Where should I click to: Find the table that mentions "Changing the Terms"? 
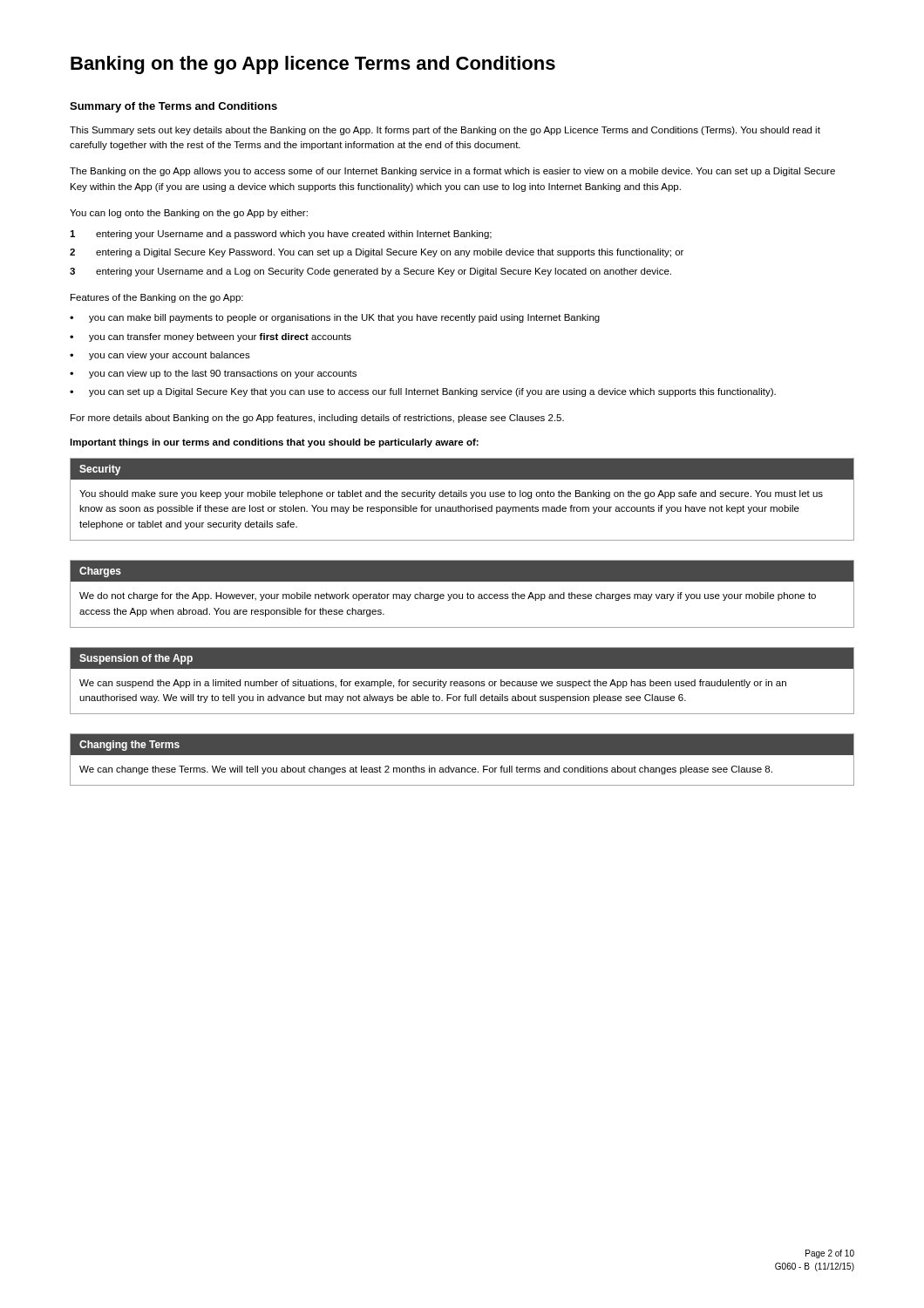(x=462, y=760)
